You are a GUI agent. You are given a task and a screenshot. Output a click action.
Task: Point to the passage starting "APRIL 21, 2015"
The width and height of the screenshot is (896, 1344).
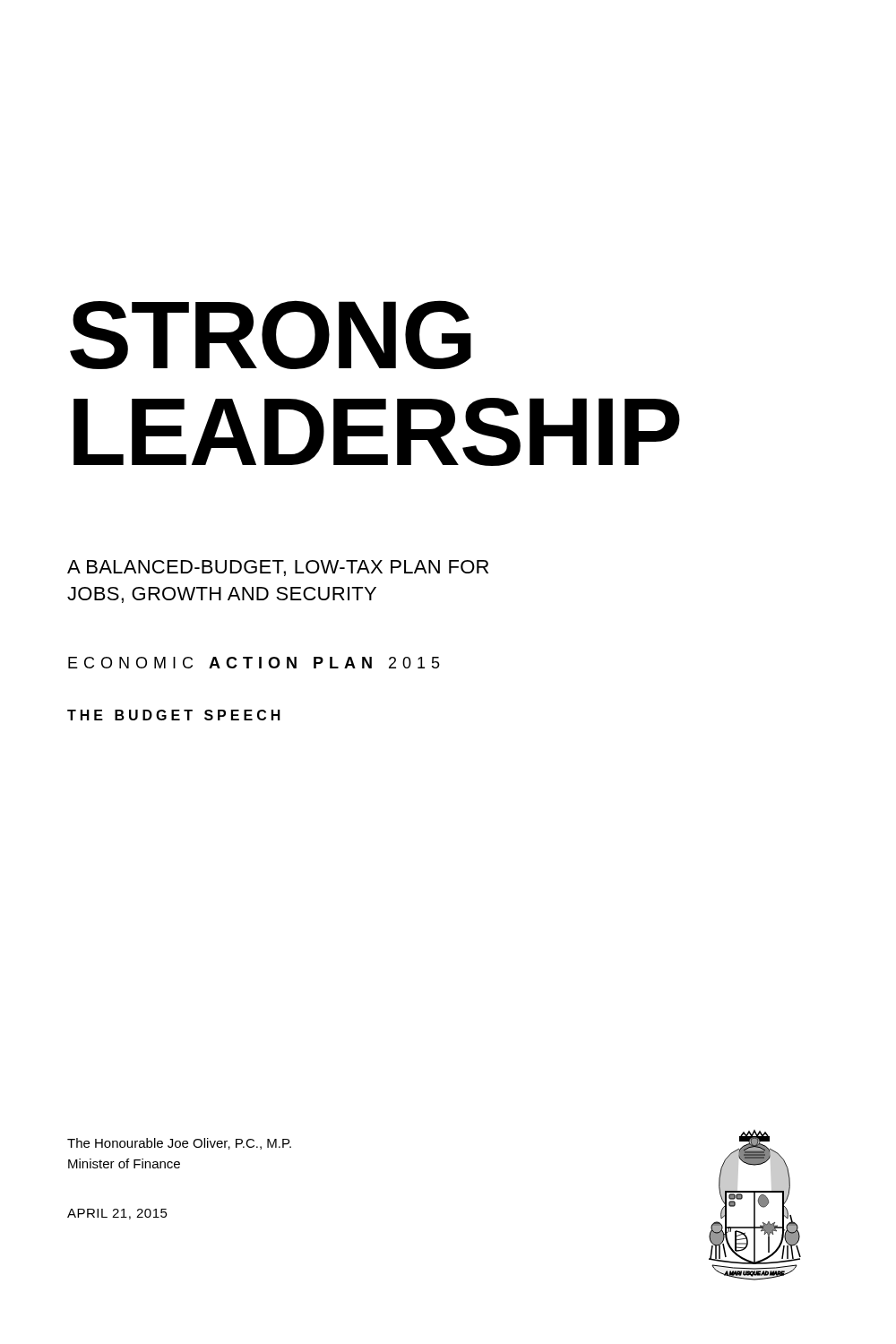pos(117,1214)
